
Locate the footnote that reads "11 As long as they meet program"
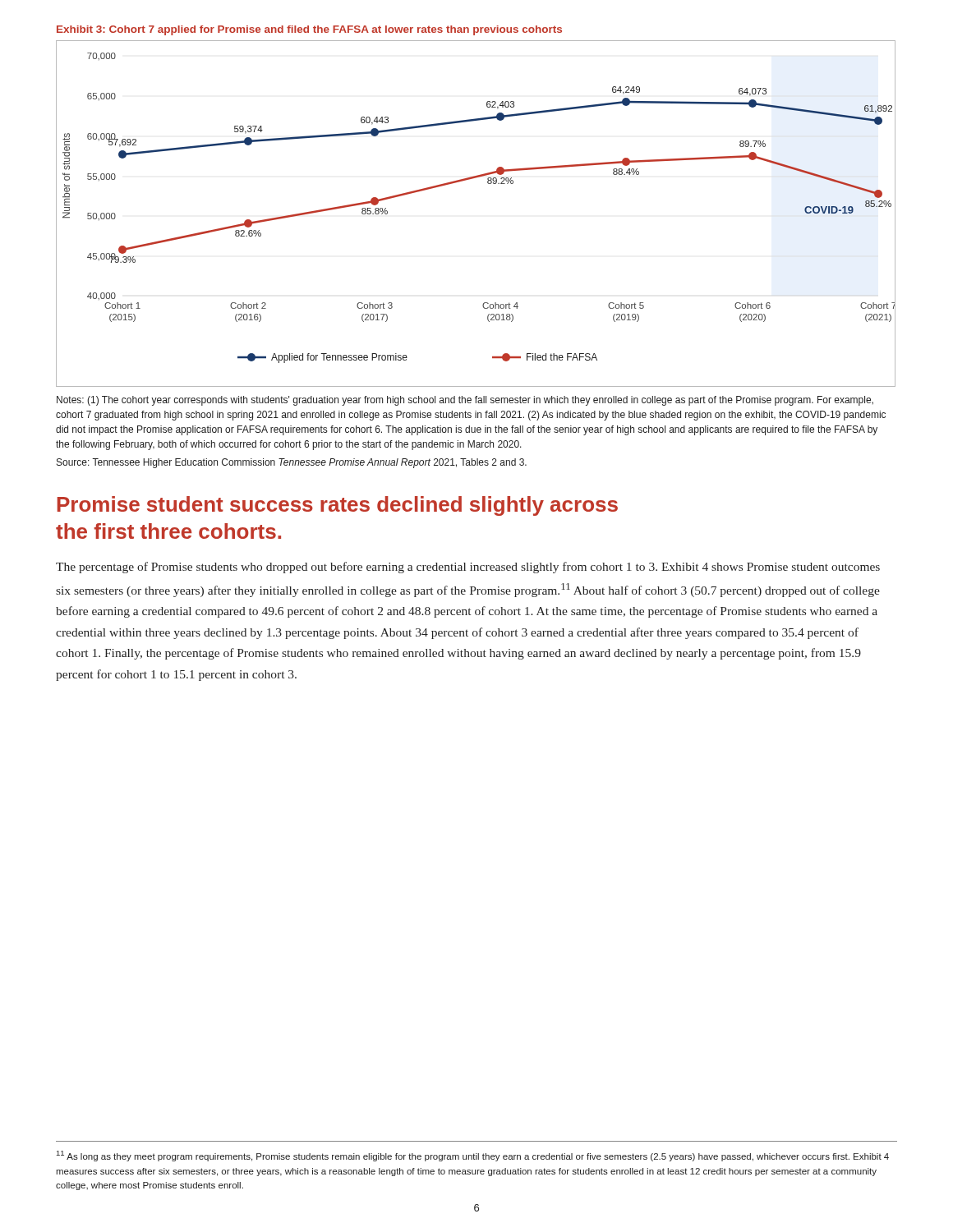[x=472, y=1169]
